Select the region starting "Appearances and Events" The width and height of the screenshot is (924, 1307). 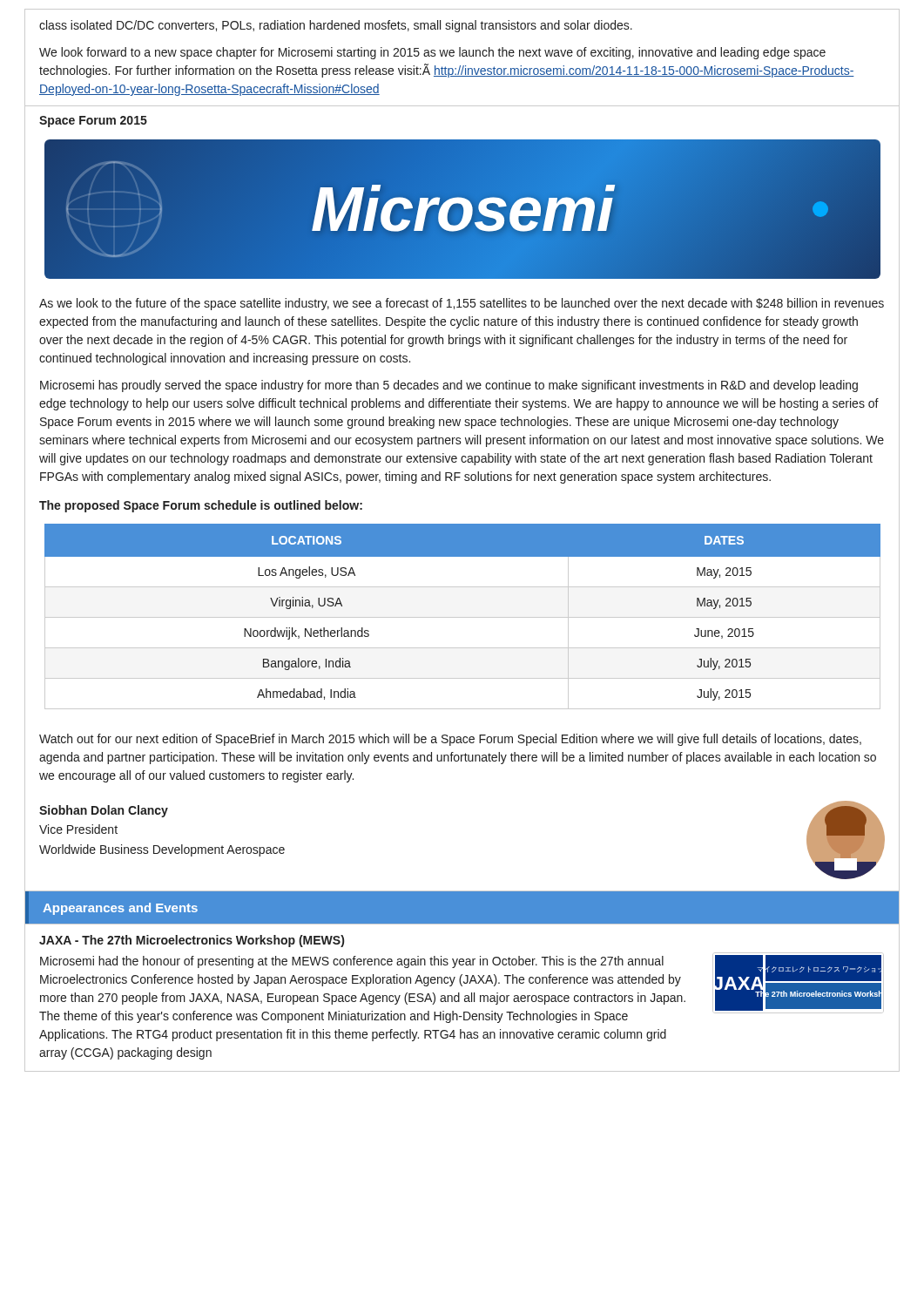pos(120,908)
